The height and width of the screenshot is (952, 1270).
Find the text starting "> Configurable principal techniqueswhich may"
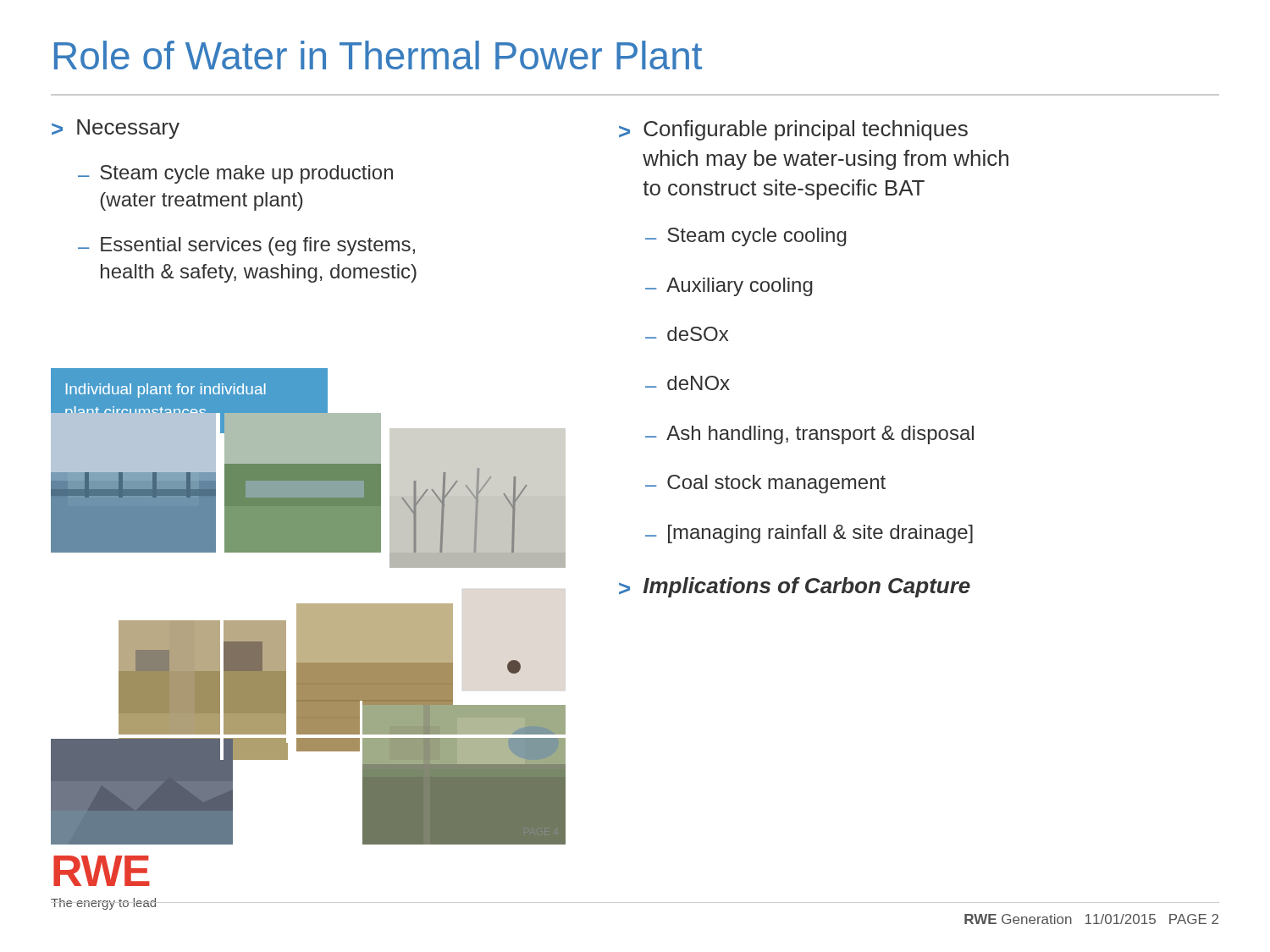814,159
